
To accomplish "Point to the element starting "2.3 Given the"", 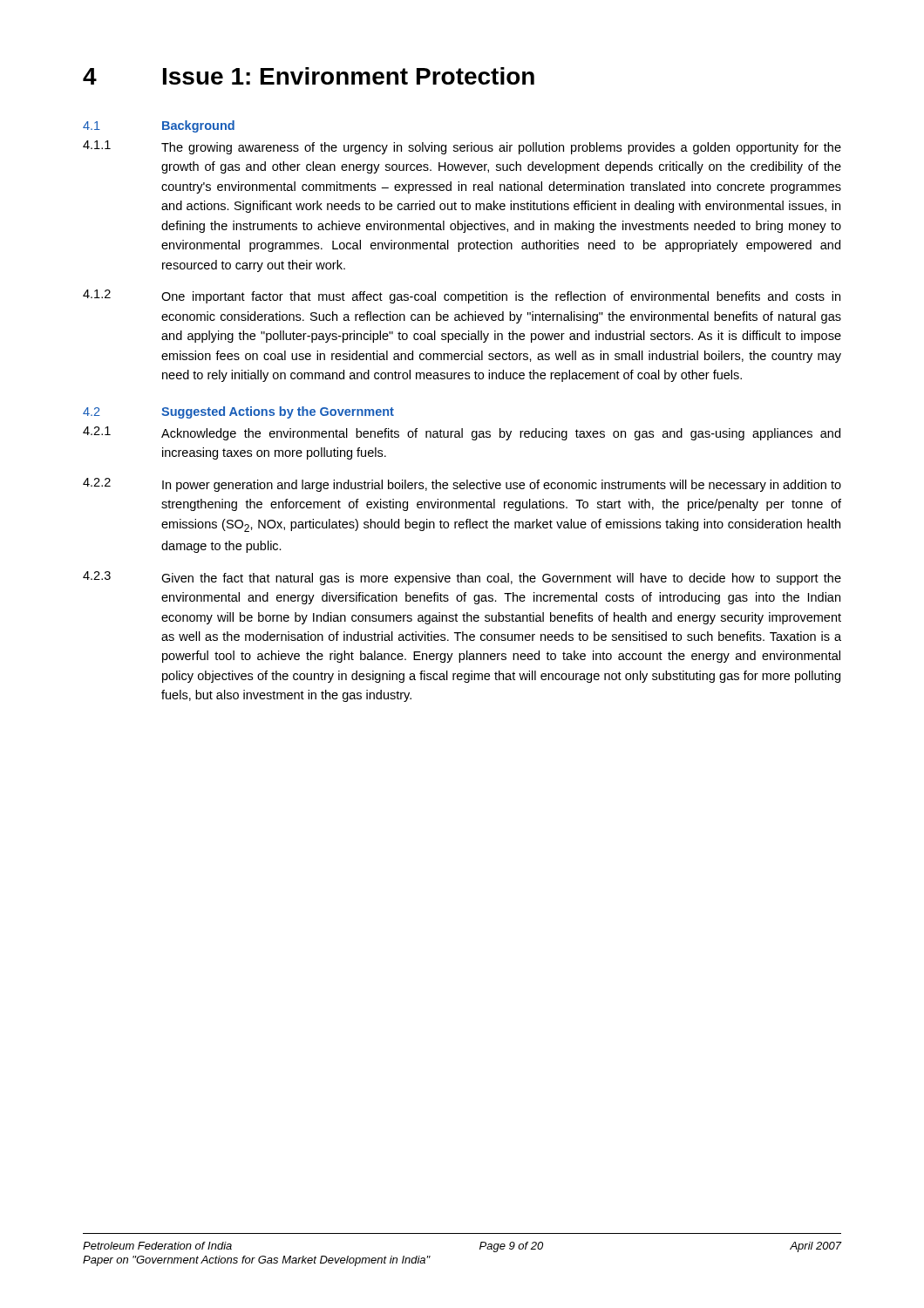I will (462, 637).
